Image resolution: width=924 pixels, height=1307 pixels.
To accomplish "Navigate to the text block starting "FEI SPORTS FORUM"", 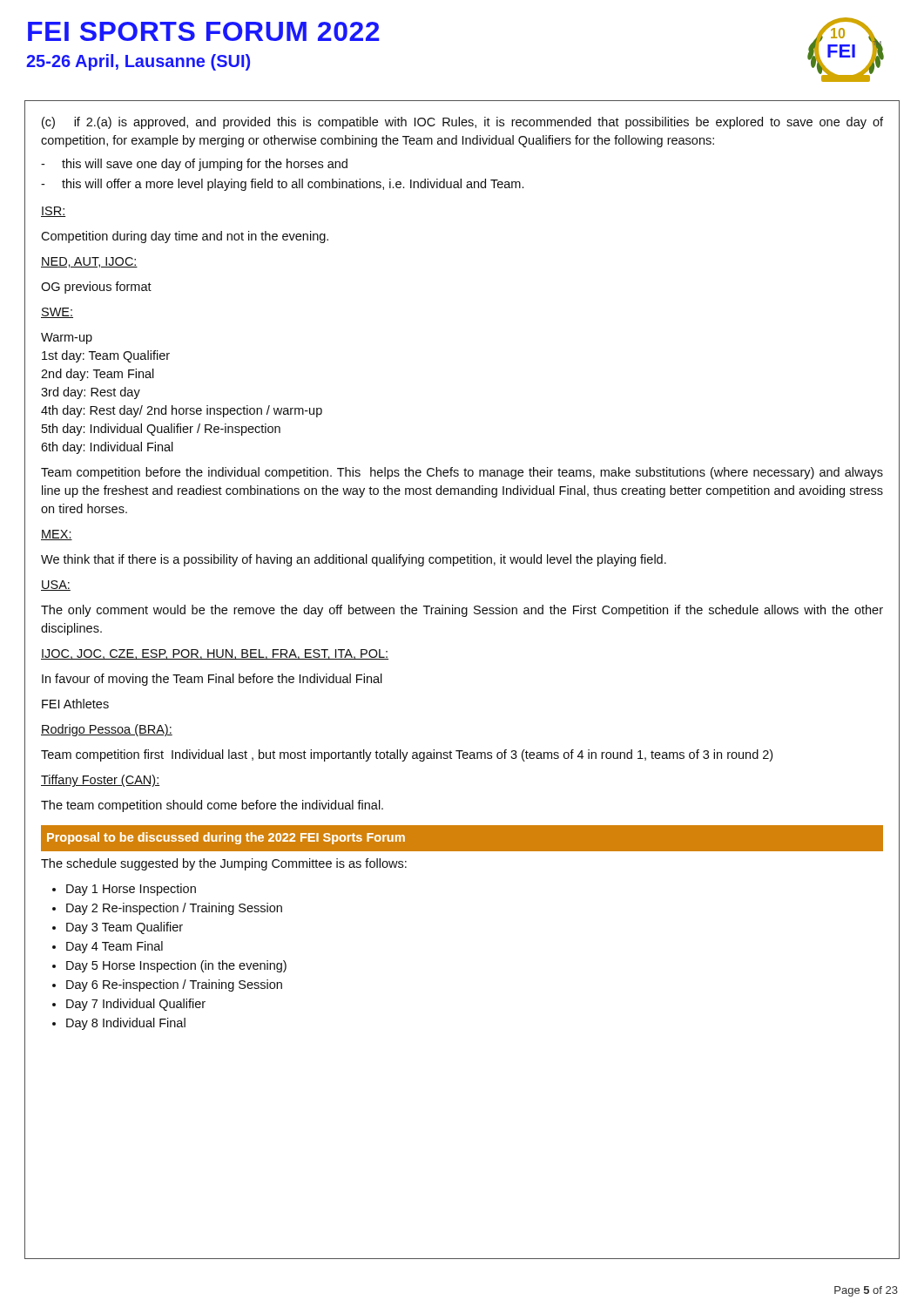I will [x=203, y=44].
